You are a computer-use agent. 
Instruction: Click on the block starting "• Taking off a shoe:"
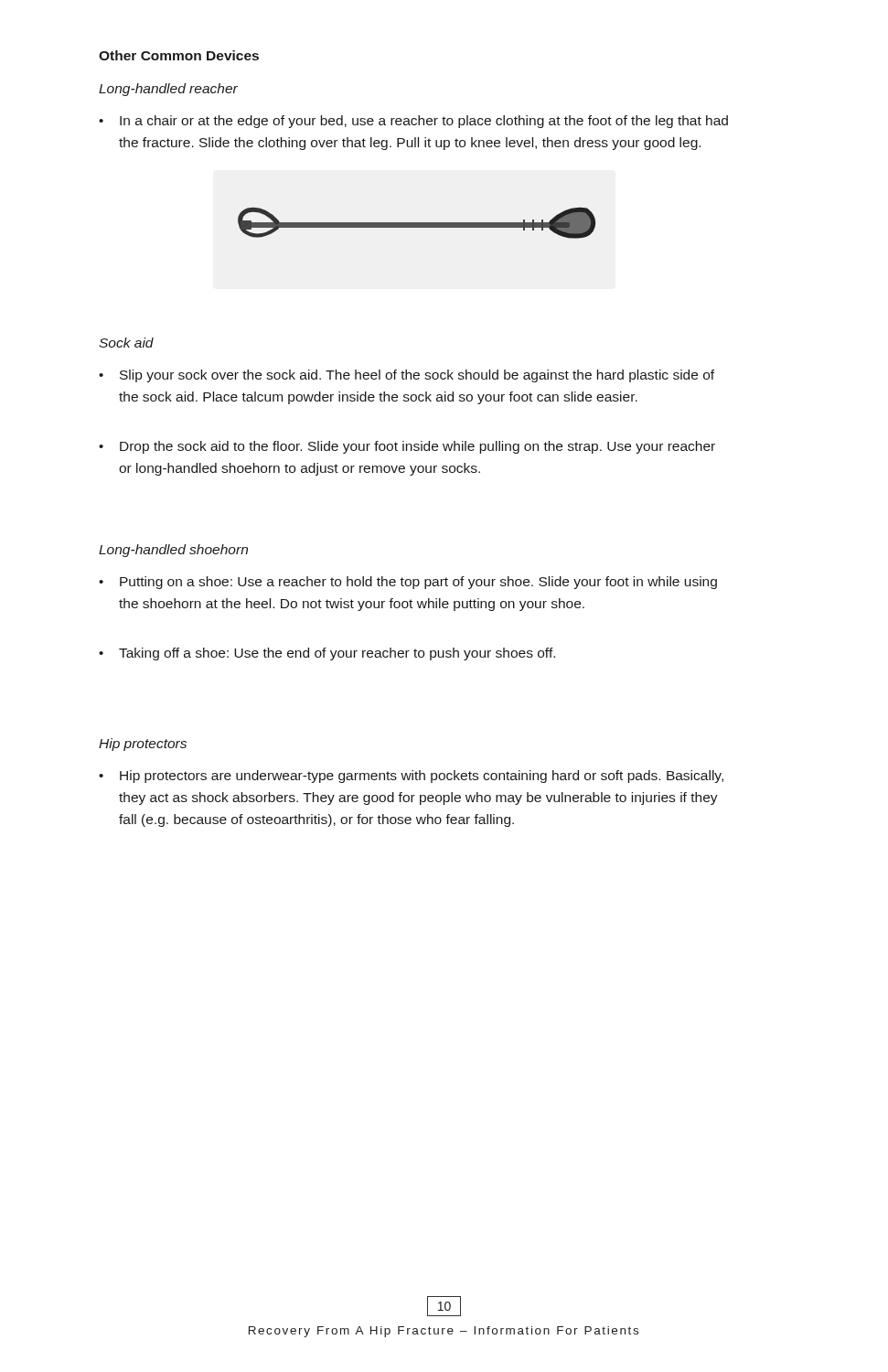(x=414, y=653)
